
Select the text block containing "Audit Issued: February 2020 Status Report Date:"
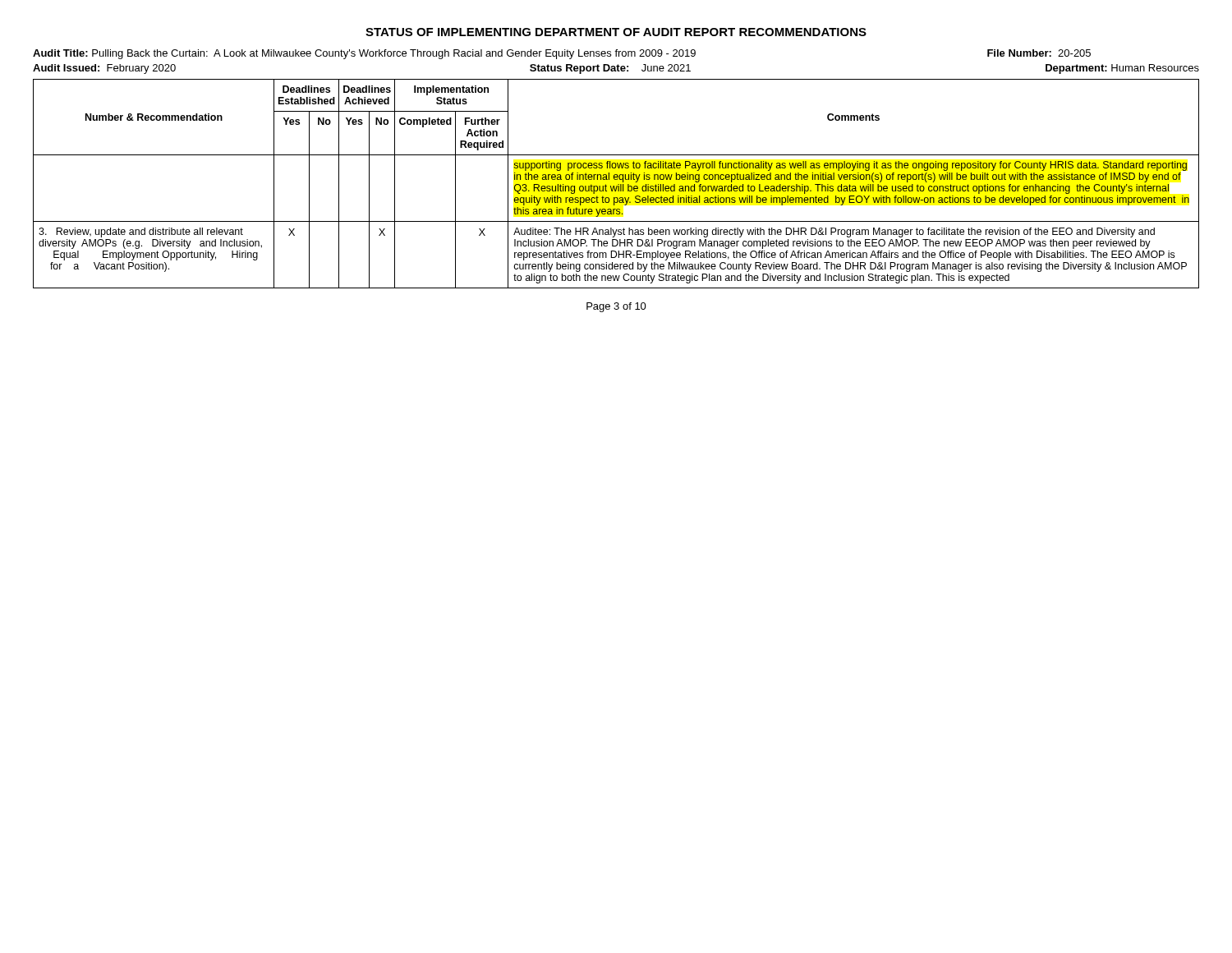616,68
